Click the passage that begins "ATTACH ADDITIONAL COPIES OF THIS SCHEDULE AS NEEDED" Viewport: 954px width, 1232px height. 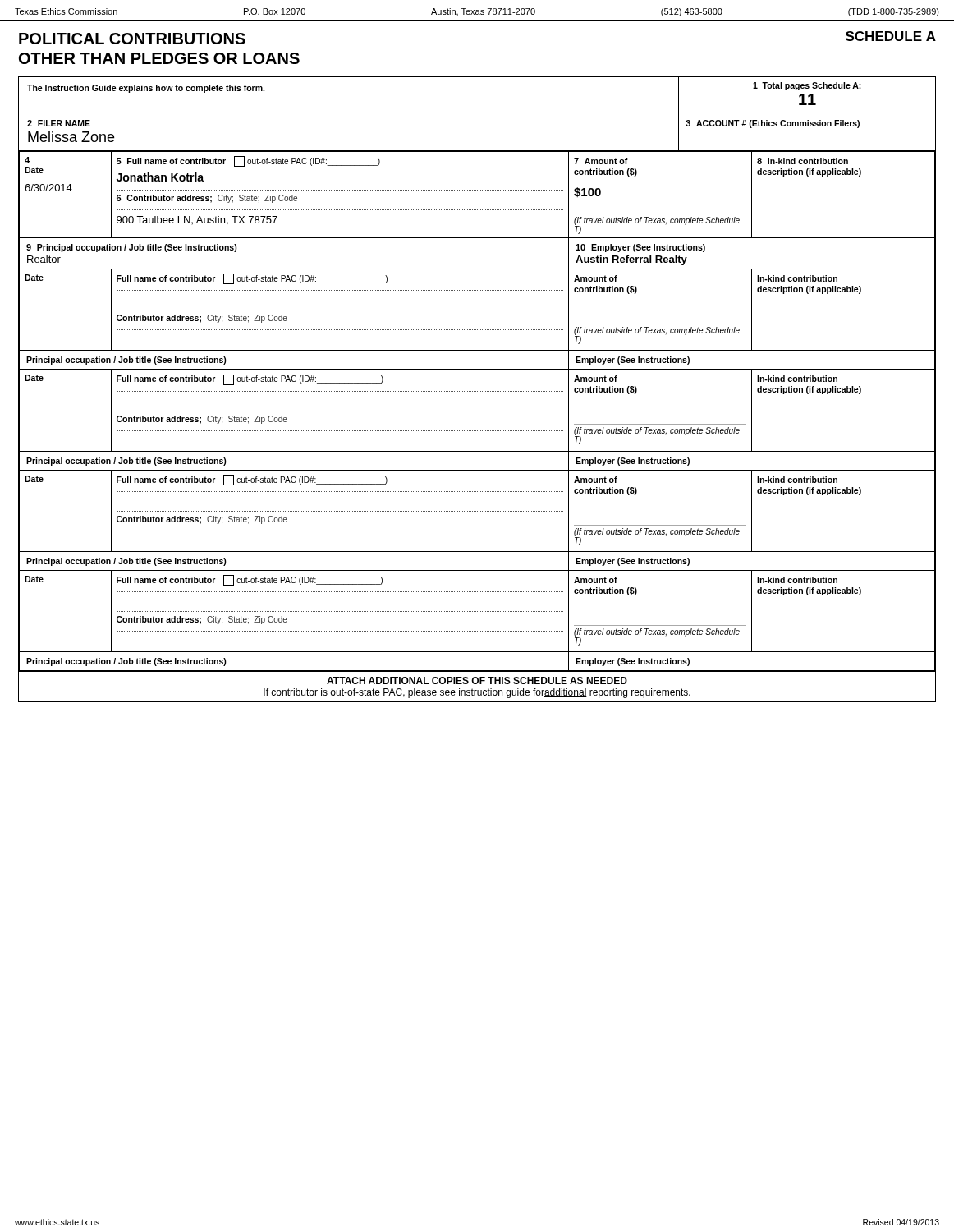pos(477,687)
